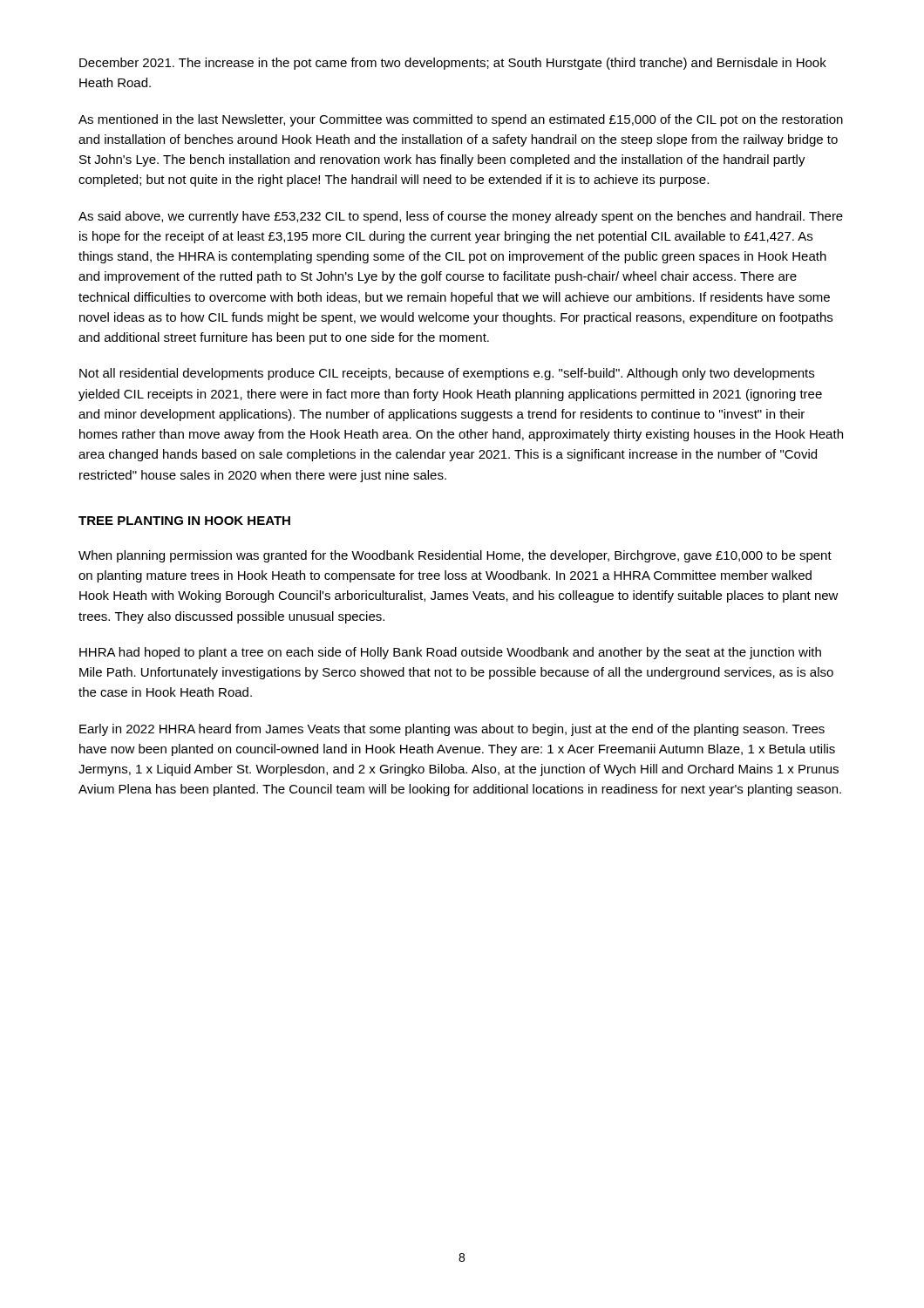924x1308 pixels.
Task: Click the passage that begins "December 2021. The increase in"
Action: [x=452, y=72]
